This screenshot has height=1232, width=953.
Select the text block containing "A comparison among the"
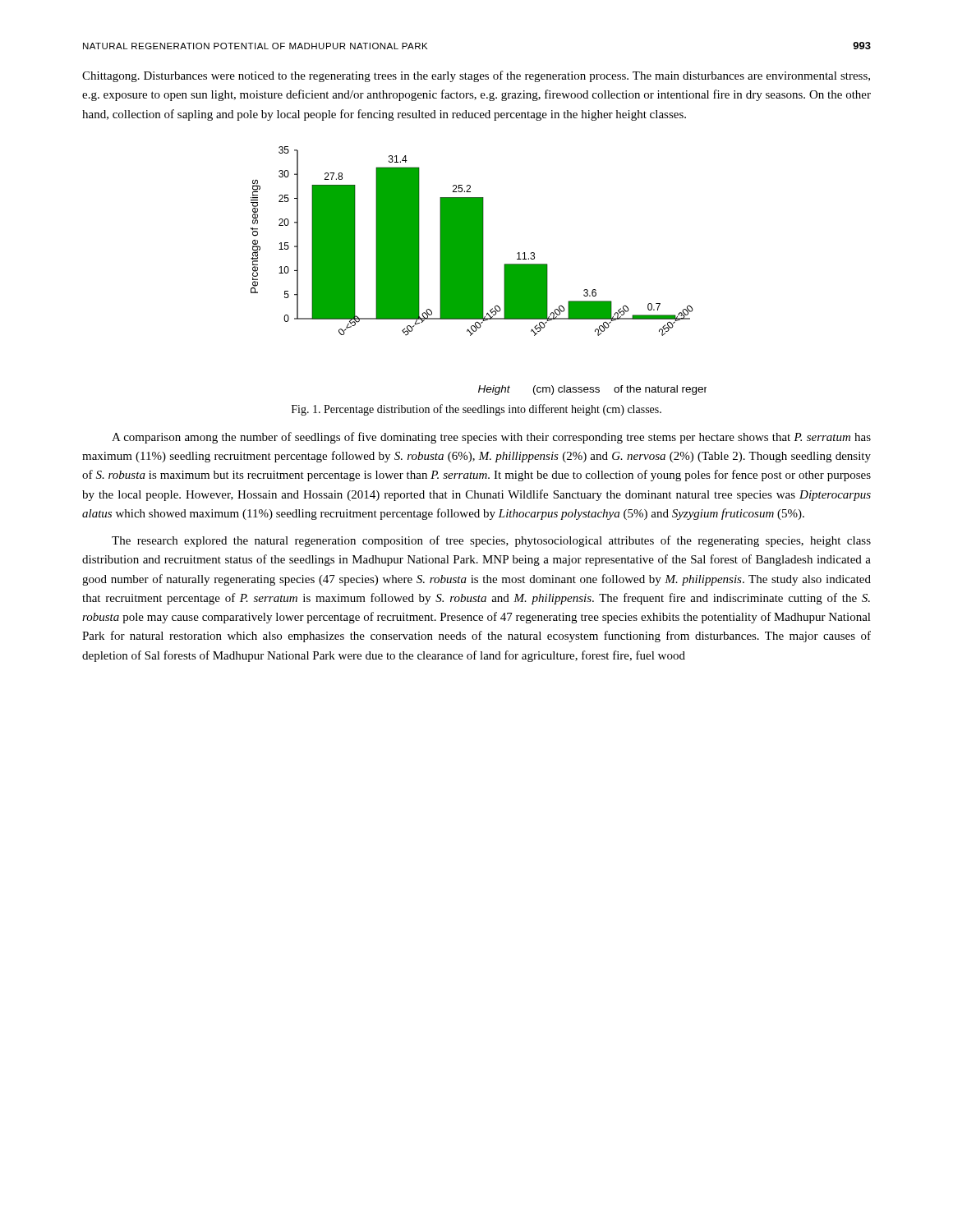click(x=476, y=546)
